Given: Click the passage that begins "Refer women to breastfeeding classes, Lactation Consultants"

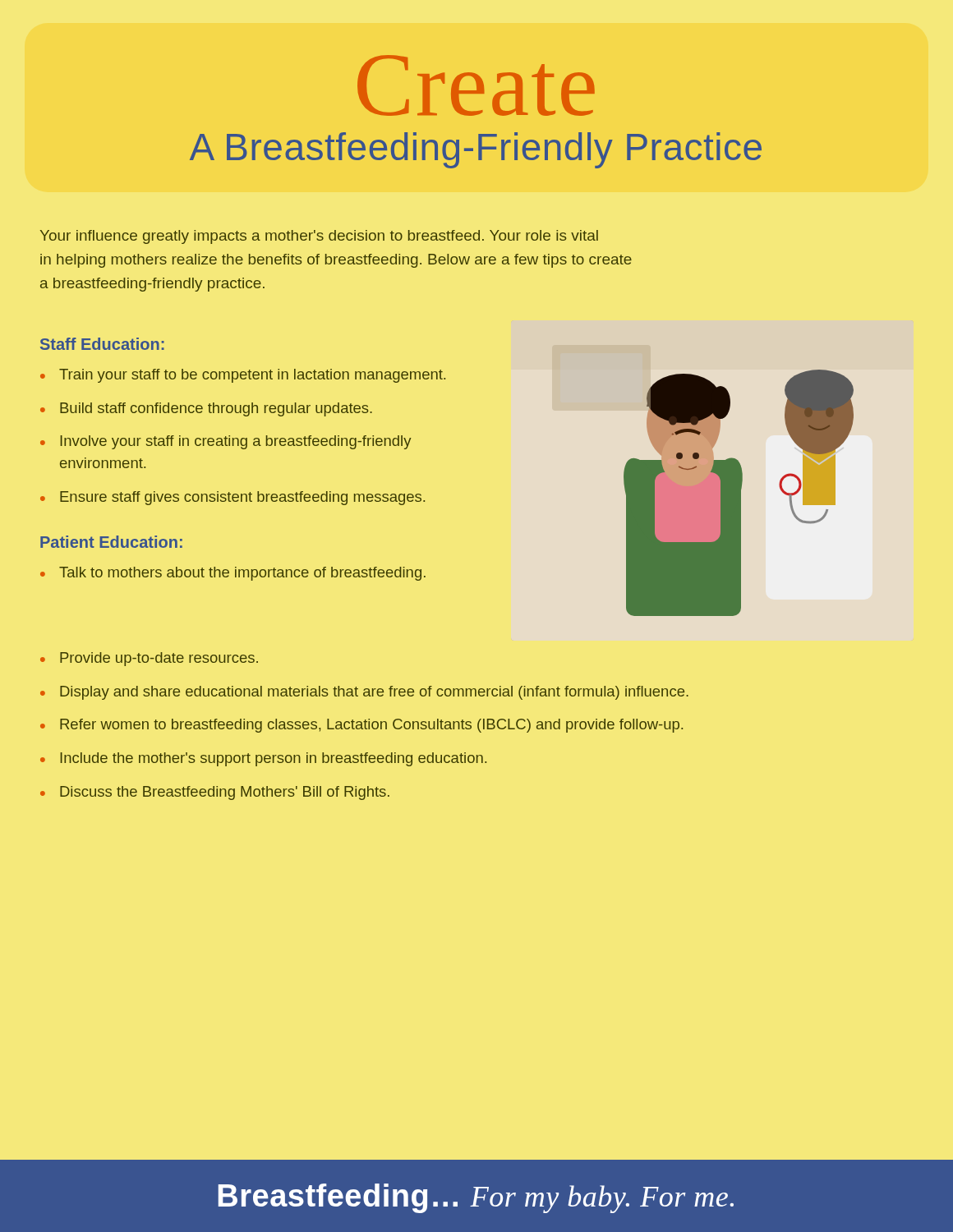Looking at the screenshot, I should coord(372,724).
